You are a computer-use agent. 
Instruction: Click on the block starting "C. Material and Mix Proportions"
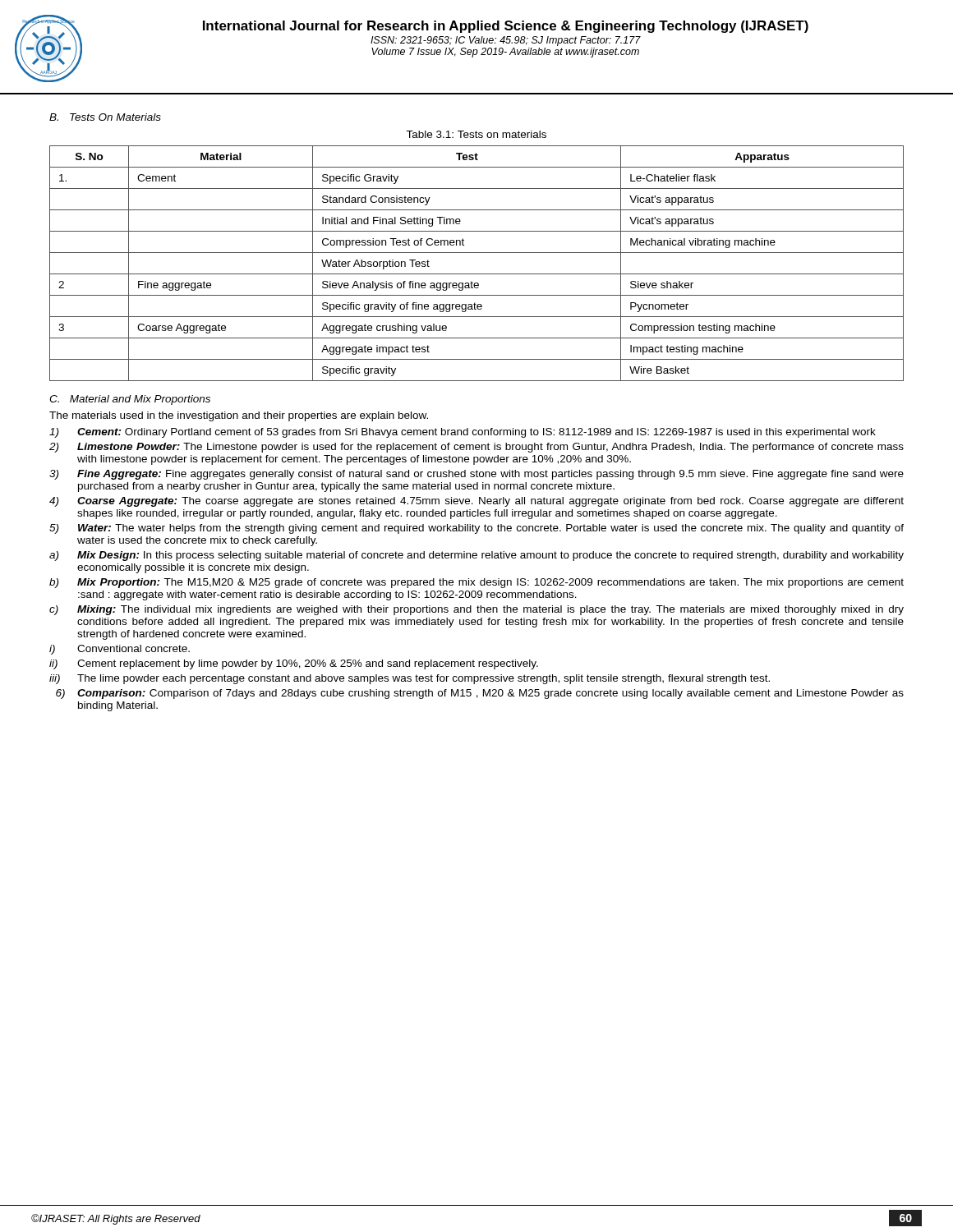click(x=130, y=399)
